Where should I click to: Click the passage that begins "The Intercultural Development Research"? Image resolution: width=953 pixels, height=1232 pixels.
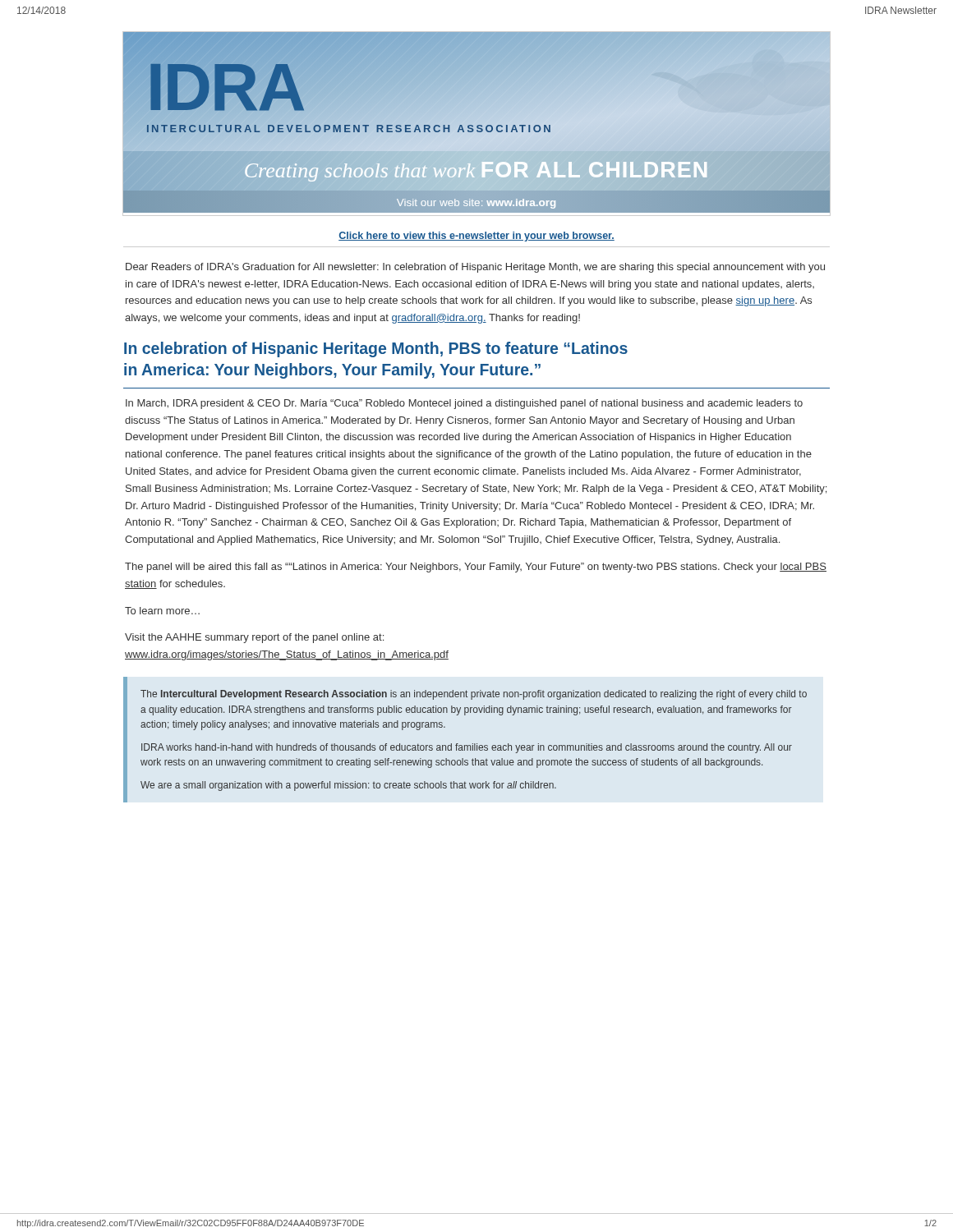click(x=475, y=740)
